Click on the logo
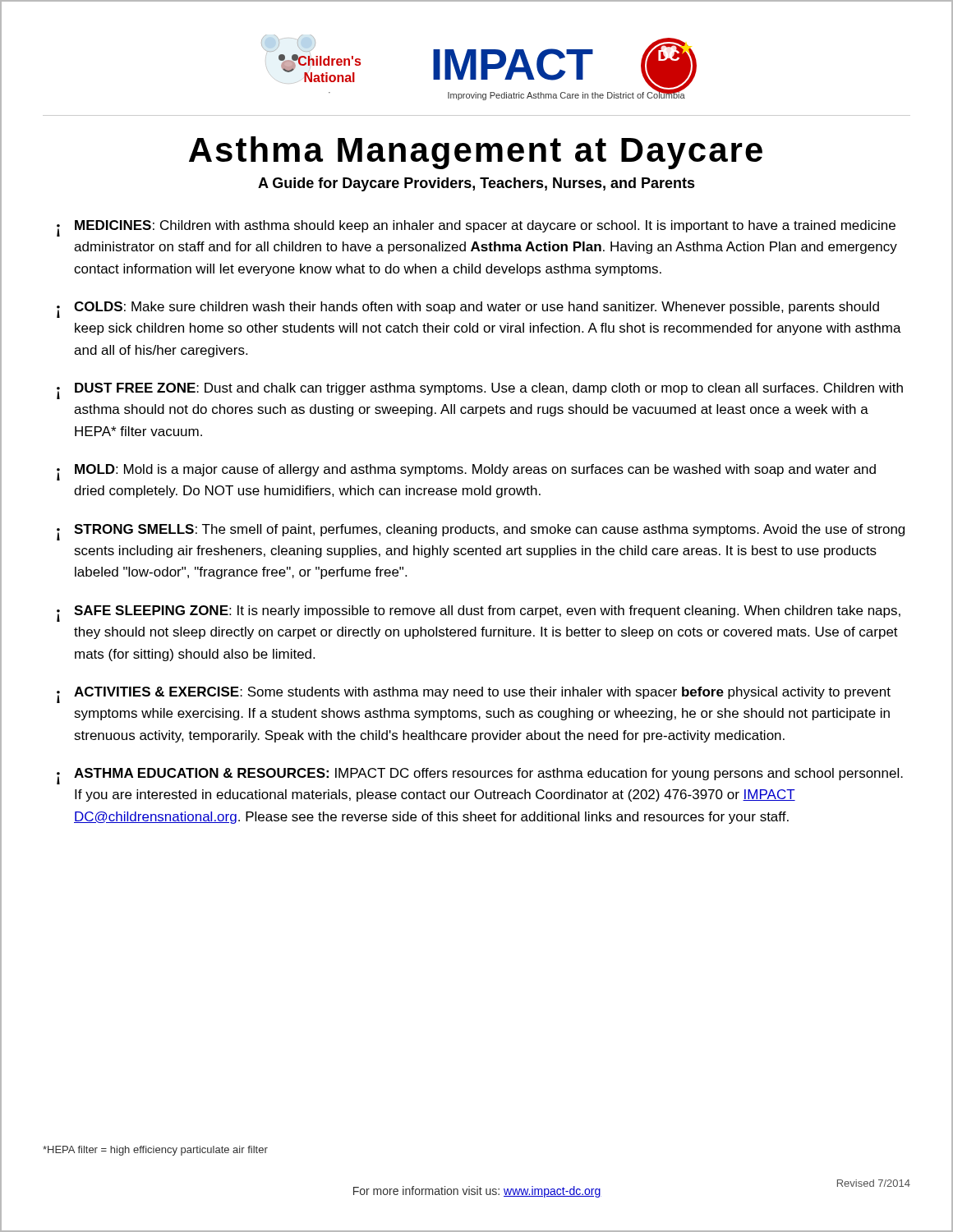 (x=476, y=71)
